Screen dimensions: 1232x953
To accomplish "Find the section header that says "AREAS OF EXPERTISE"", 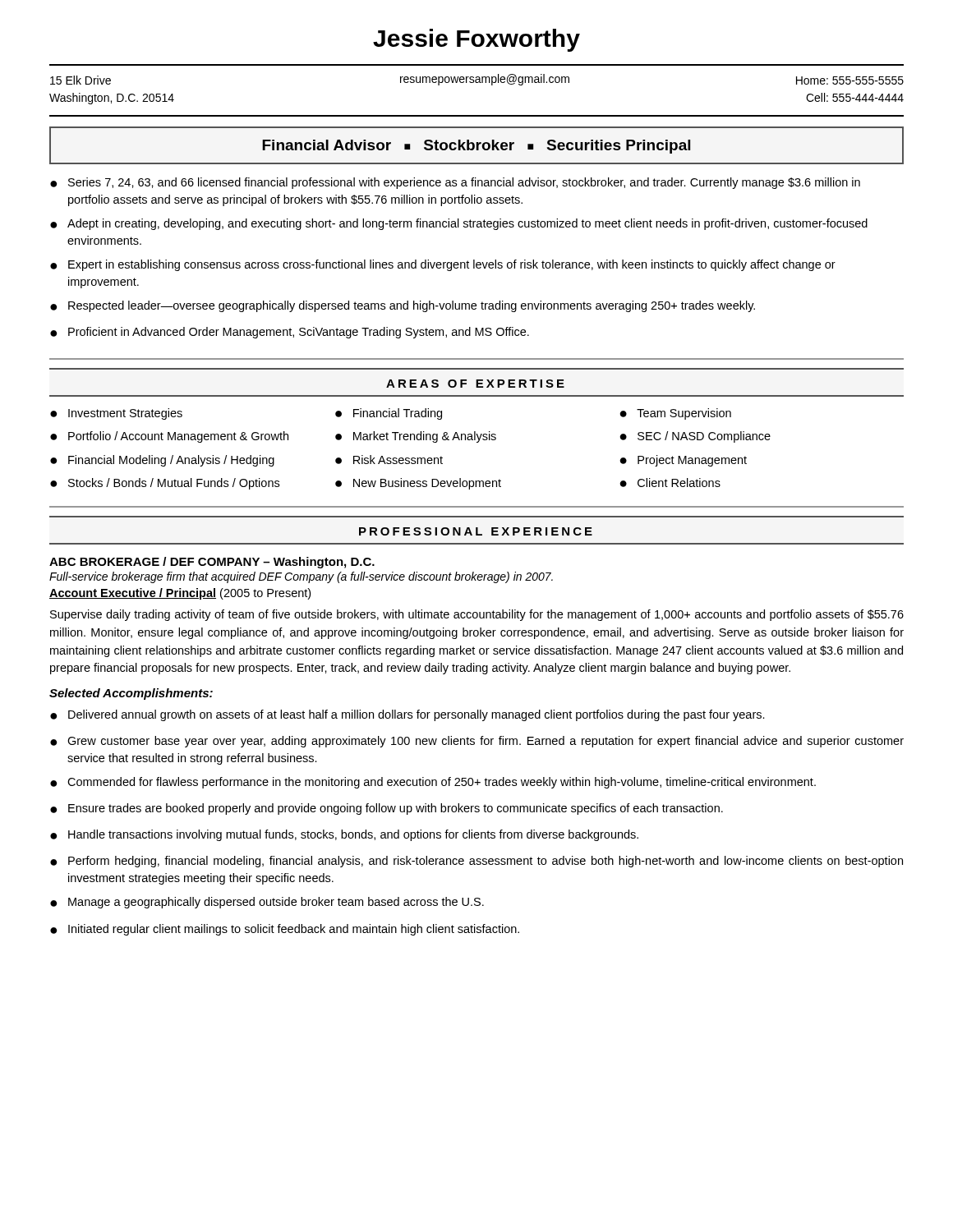I will coord(476,383).
